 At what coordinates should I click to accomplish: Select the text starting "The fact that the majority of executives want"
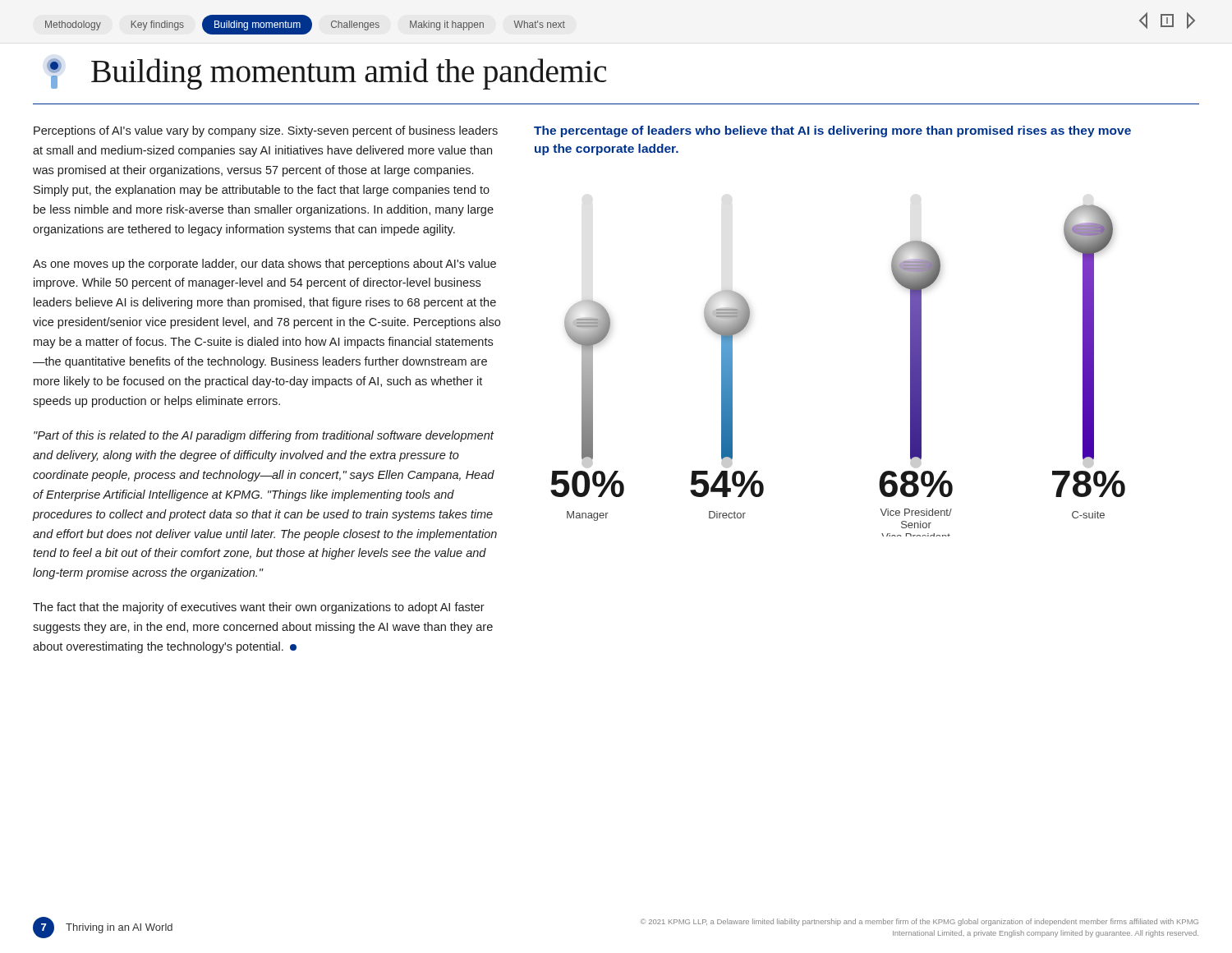267,628
